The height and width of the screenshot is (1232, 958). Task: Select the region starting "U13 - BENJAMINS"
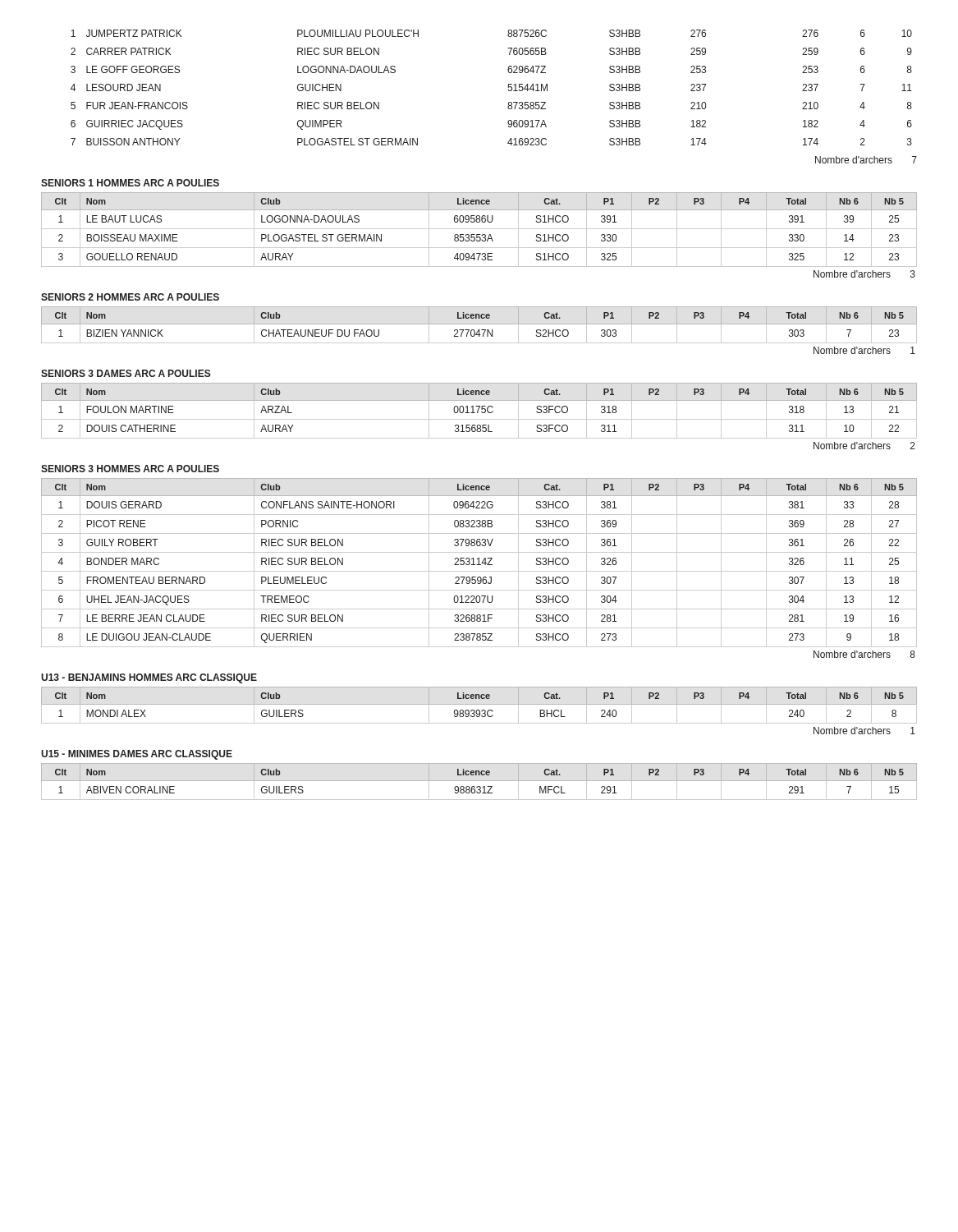point(149,678)
